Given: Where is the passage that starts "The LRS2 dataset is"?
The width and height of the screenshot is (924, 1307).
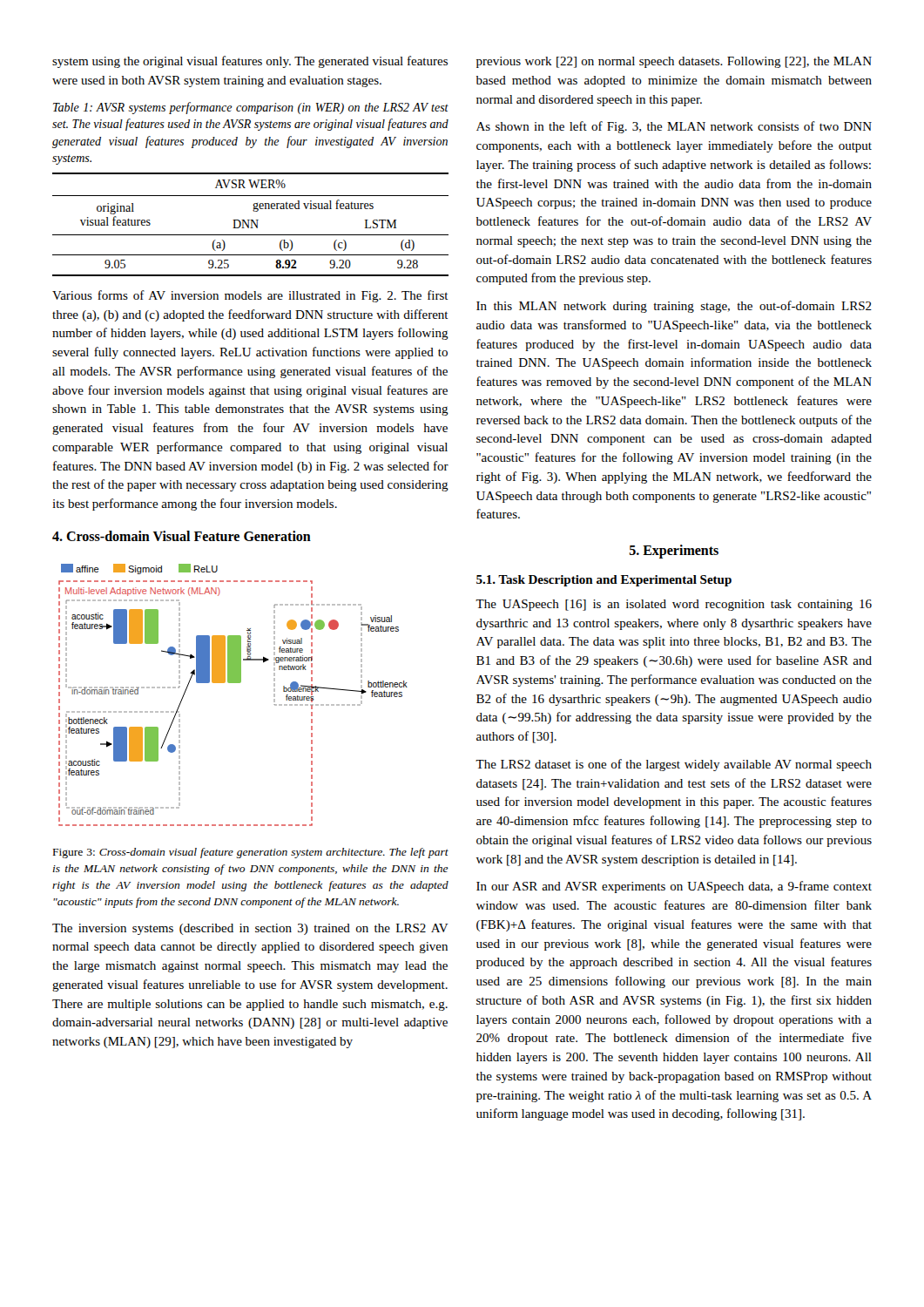Looking at the screenshot, I should [x=674, y=812].
